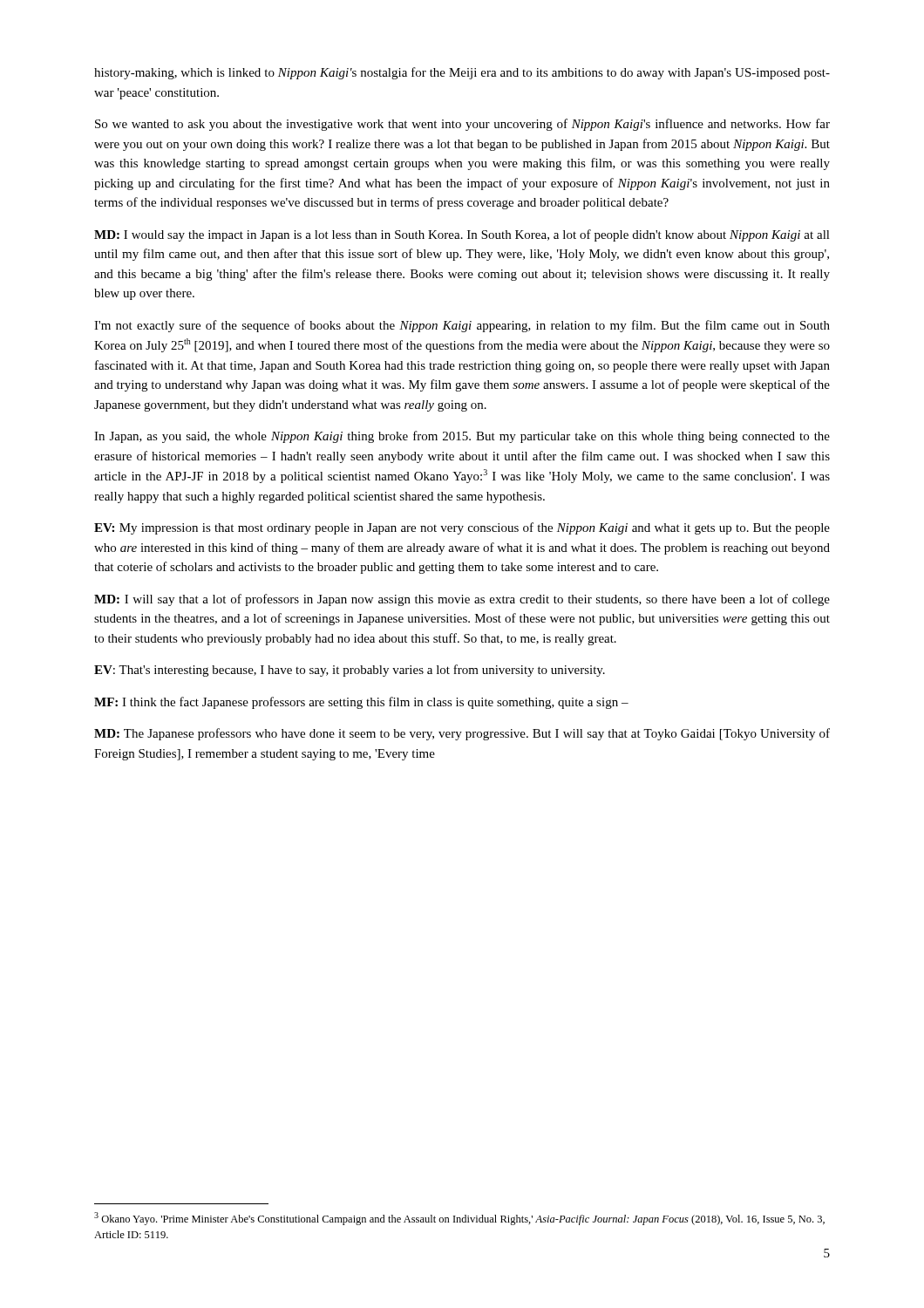This screenshot has width=924, height=1308.
Task: Select the region starting "So we wanted to ask"
Action: (462, 163)
